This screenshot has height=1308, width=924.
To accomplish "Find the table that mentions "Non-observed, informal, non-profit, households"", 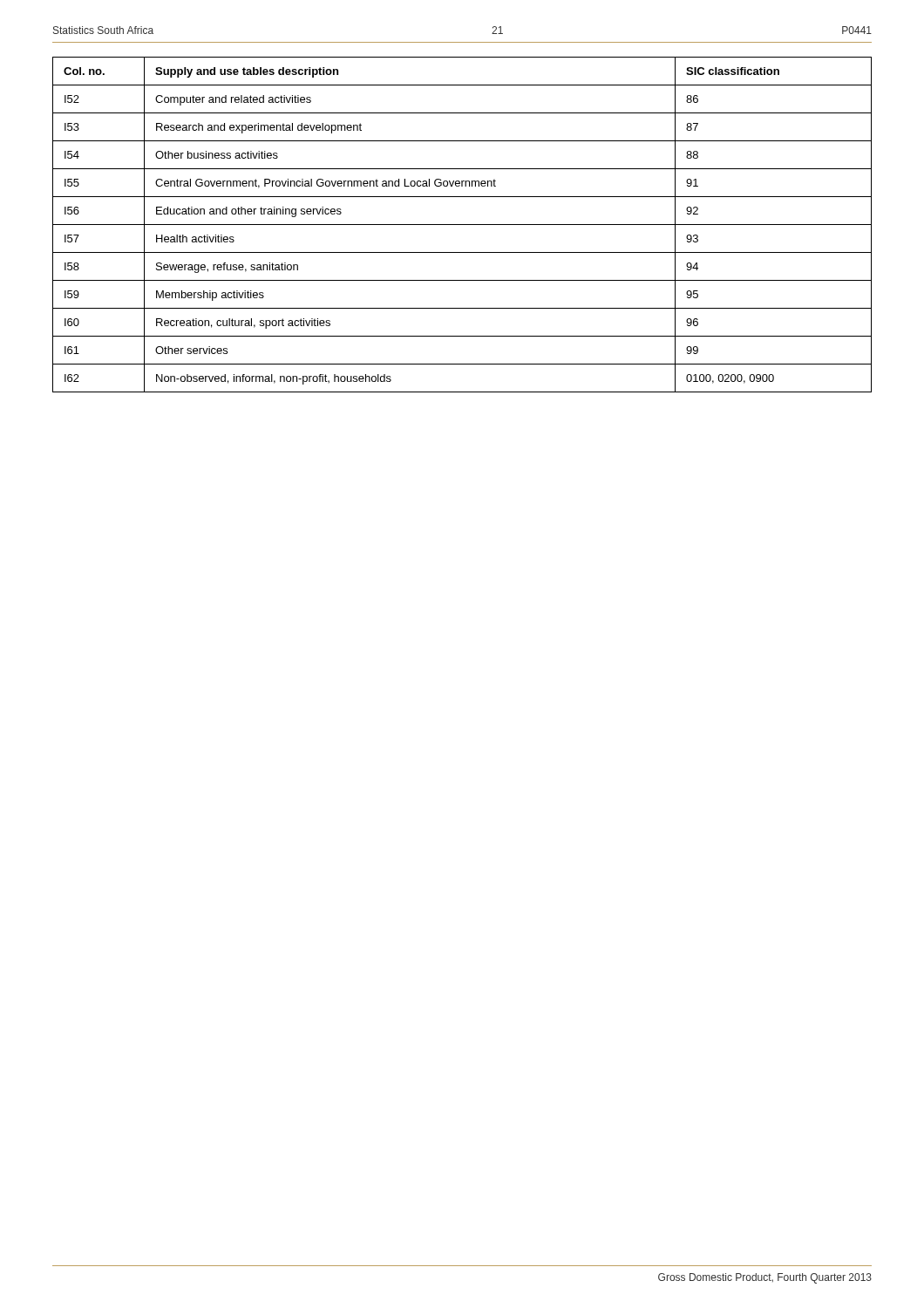I will click(x=462, y=225).
